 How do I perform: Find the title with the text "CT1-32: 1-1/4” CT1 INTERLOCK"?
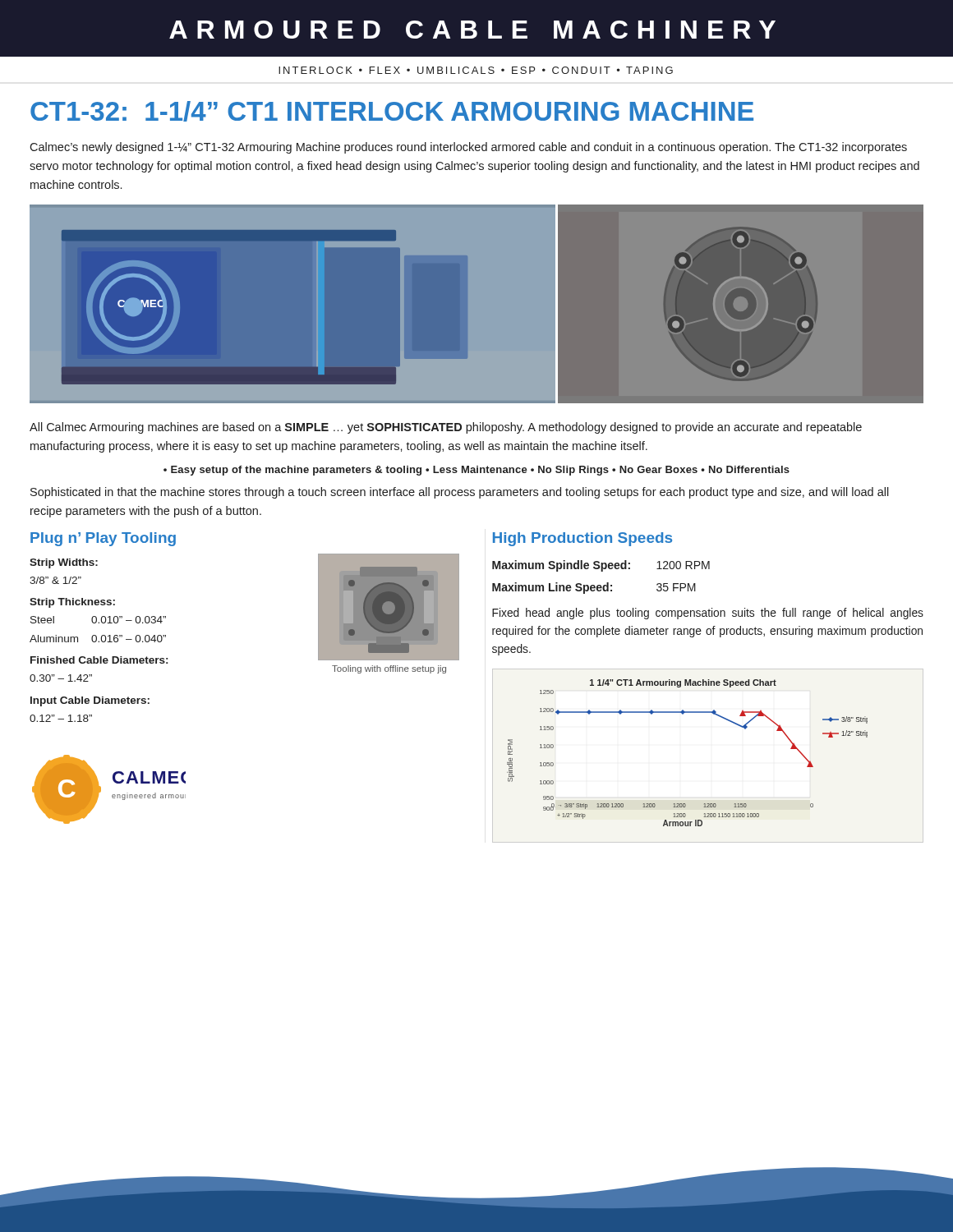click(x=476, y=111)
